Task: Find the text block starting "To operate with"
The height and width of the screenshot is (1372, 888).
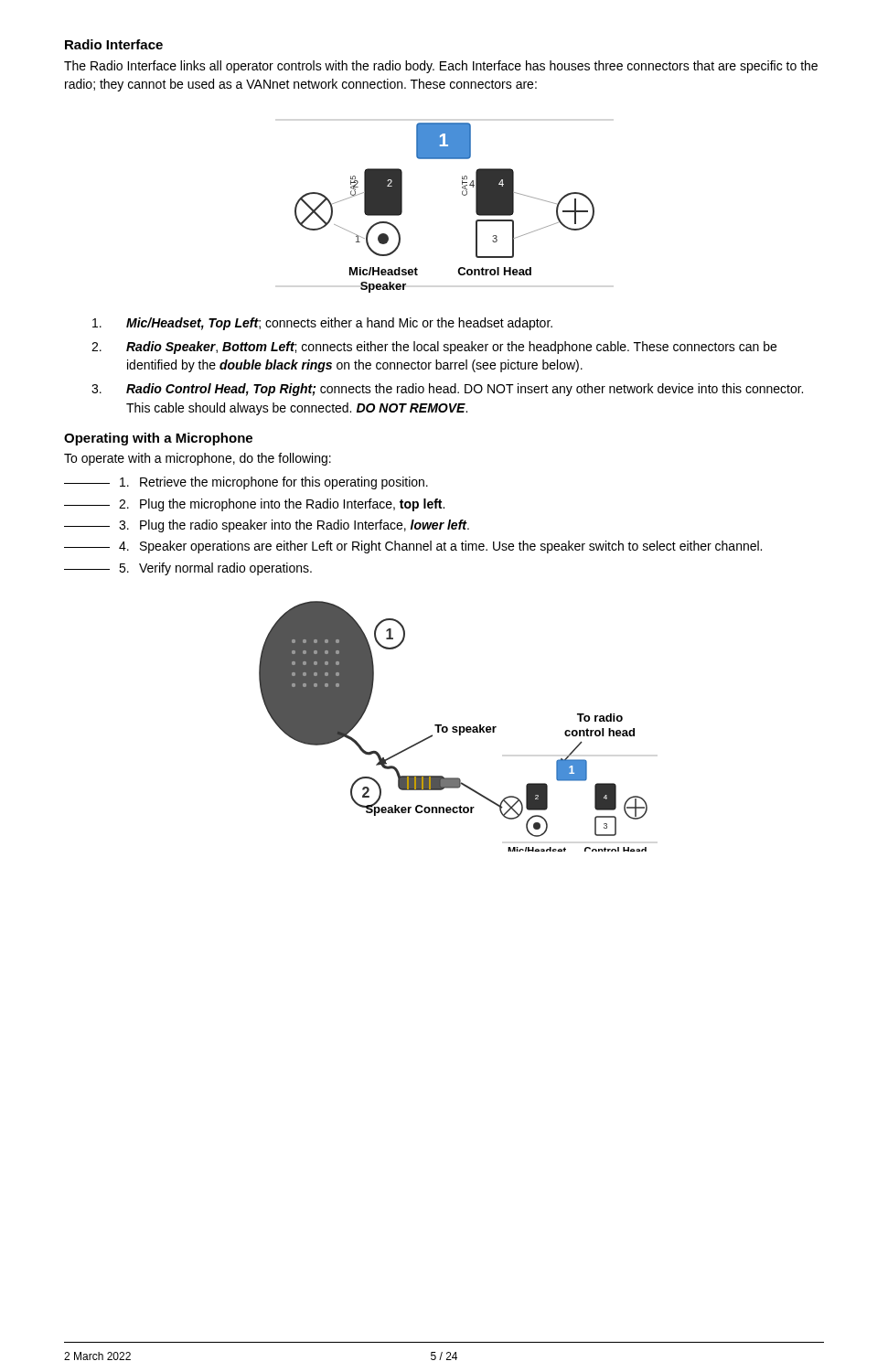Action: (x=198, y=458)
